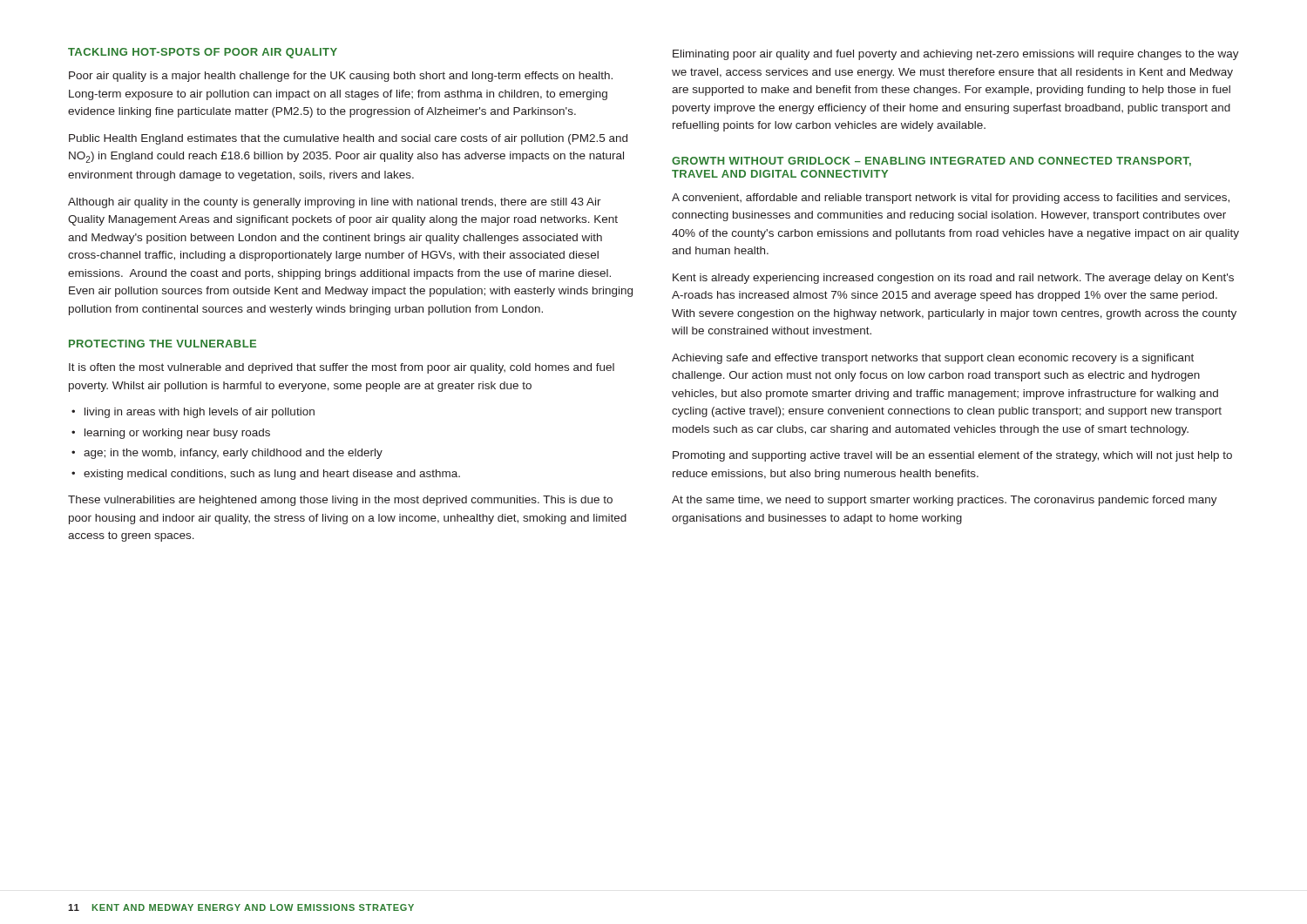The width and height of the screenshot is (1307, 924).
Task: Select the text starting "Kent is already experiencing increased congestion"
Action: 955,305
